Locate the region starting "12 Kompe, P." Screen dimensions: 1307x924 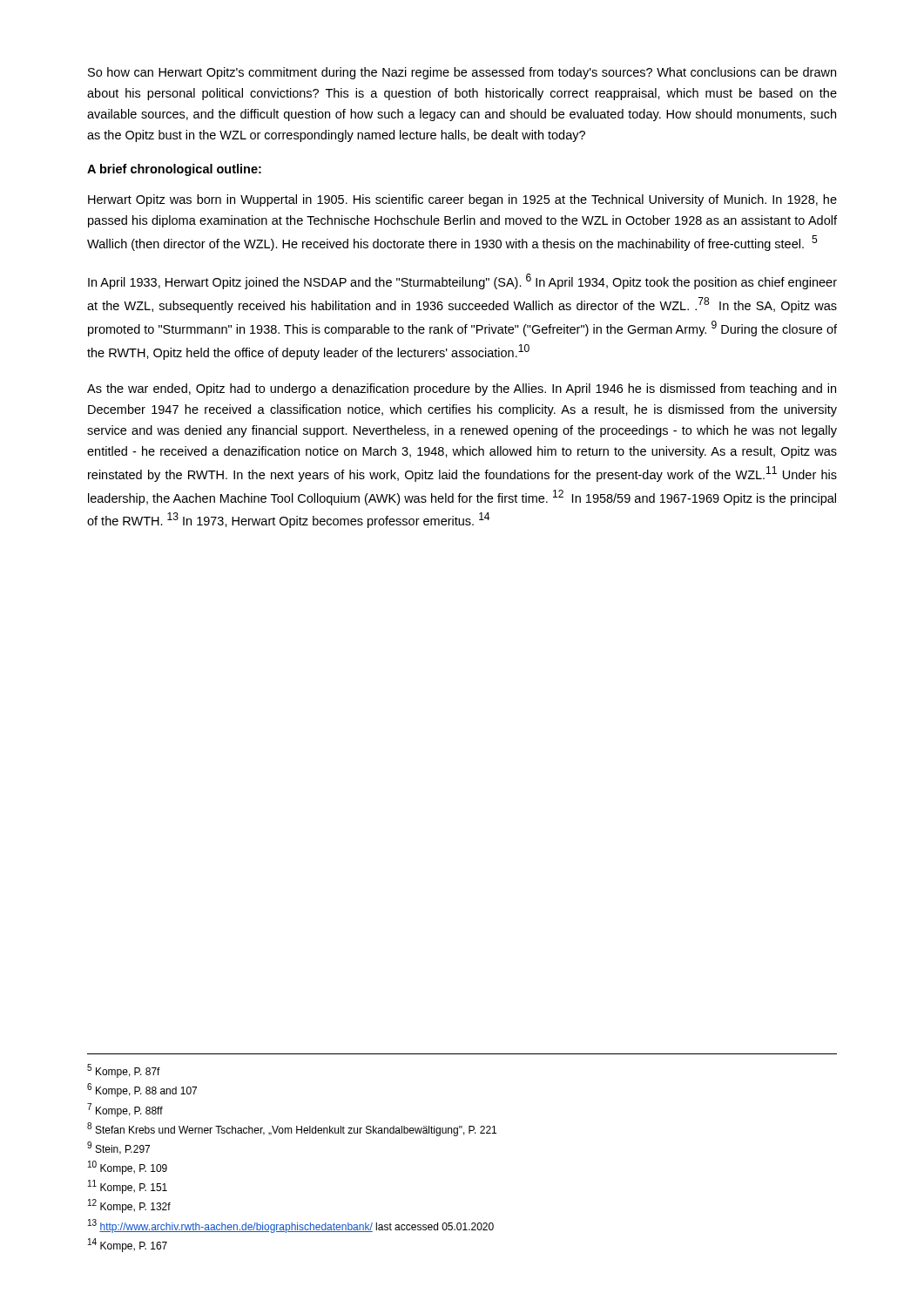(129, 1206)
